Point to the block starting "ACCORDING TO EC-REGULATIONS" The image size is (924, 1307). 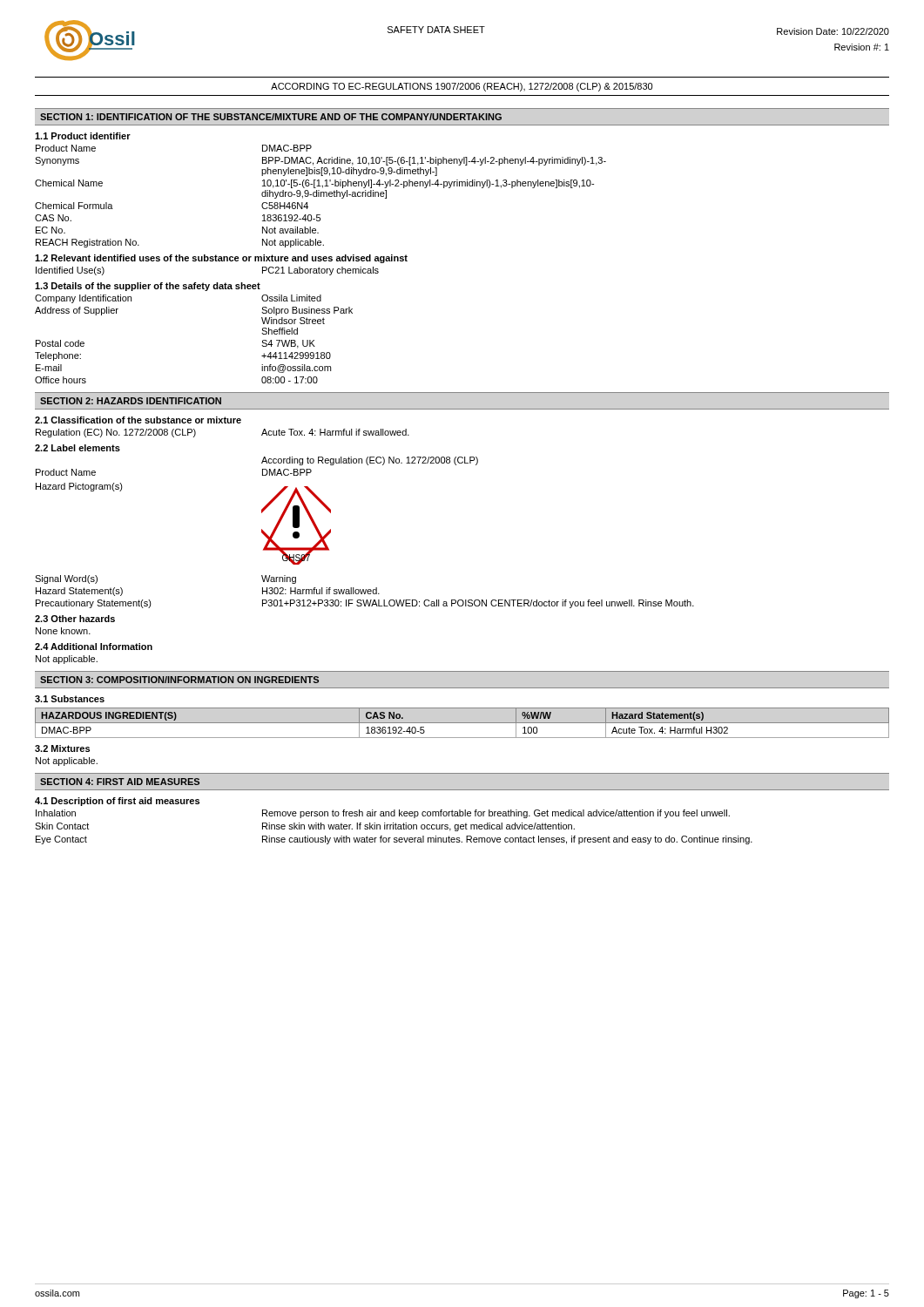[462, 86]
